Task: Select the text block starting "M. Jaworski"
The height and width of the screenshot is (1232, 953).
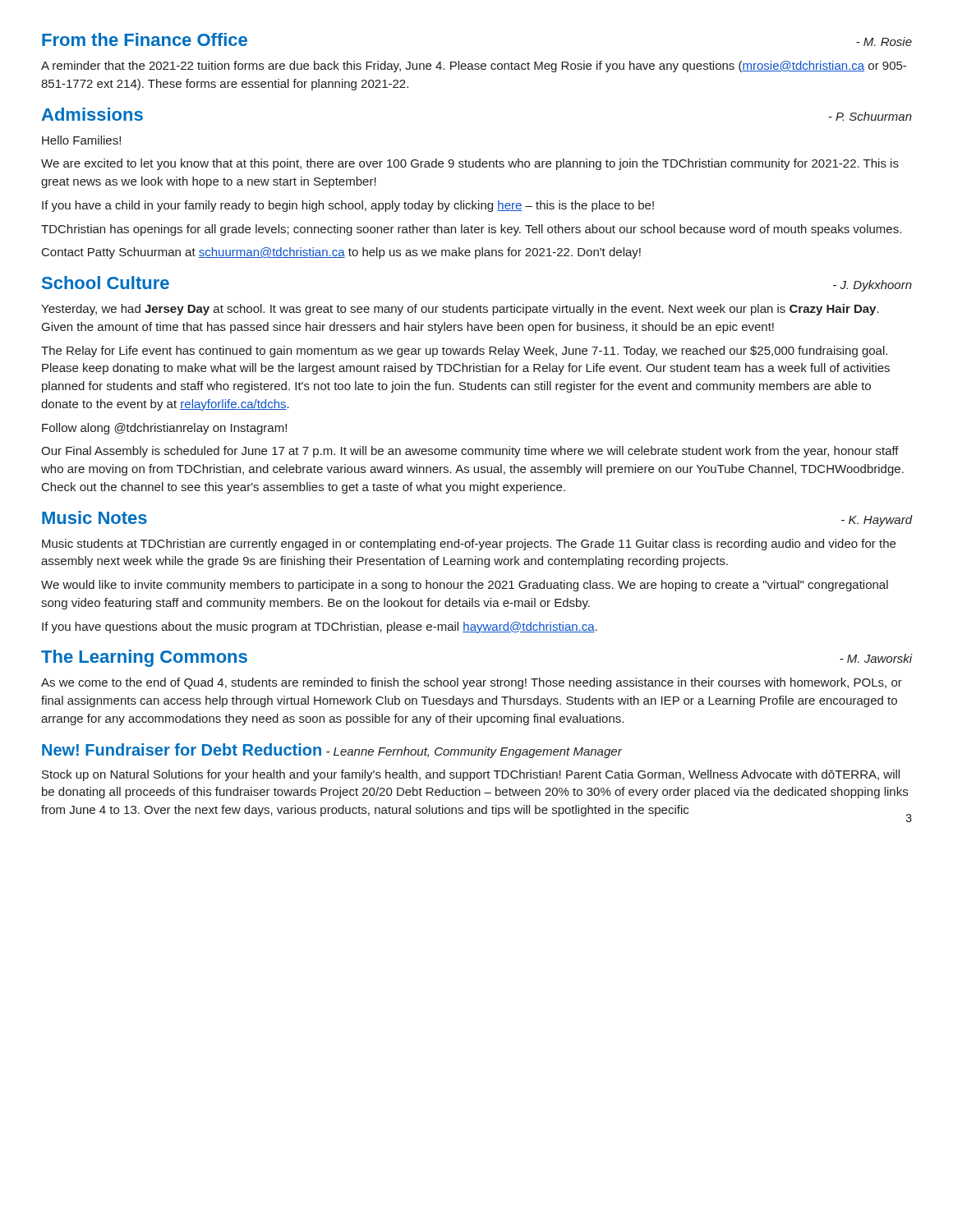Action: pos(876,659)
